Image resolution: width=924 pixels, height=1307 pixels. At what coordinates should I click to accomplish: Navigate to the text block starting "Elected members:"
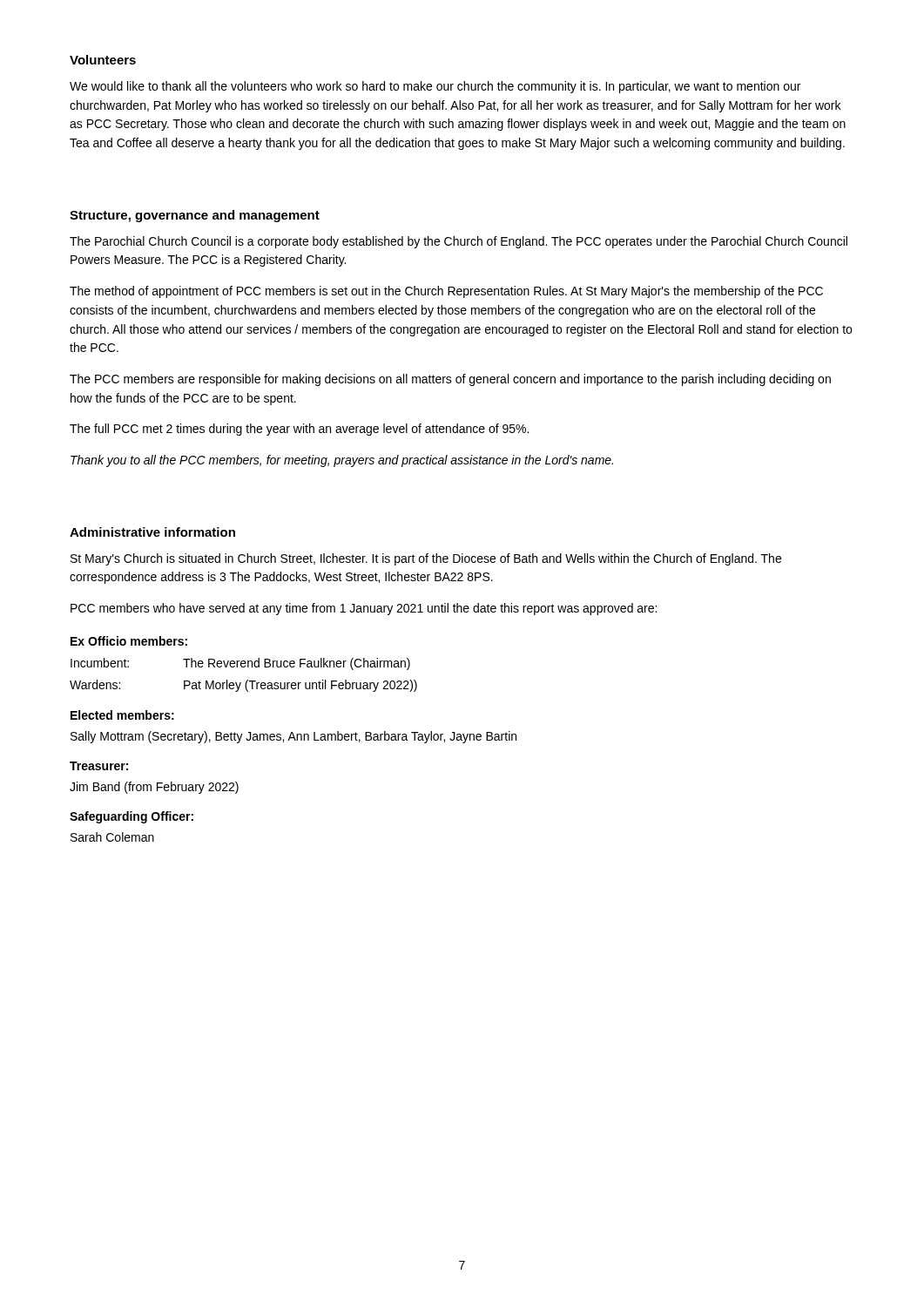coord(122,716)
